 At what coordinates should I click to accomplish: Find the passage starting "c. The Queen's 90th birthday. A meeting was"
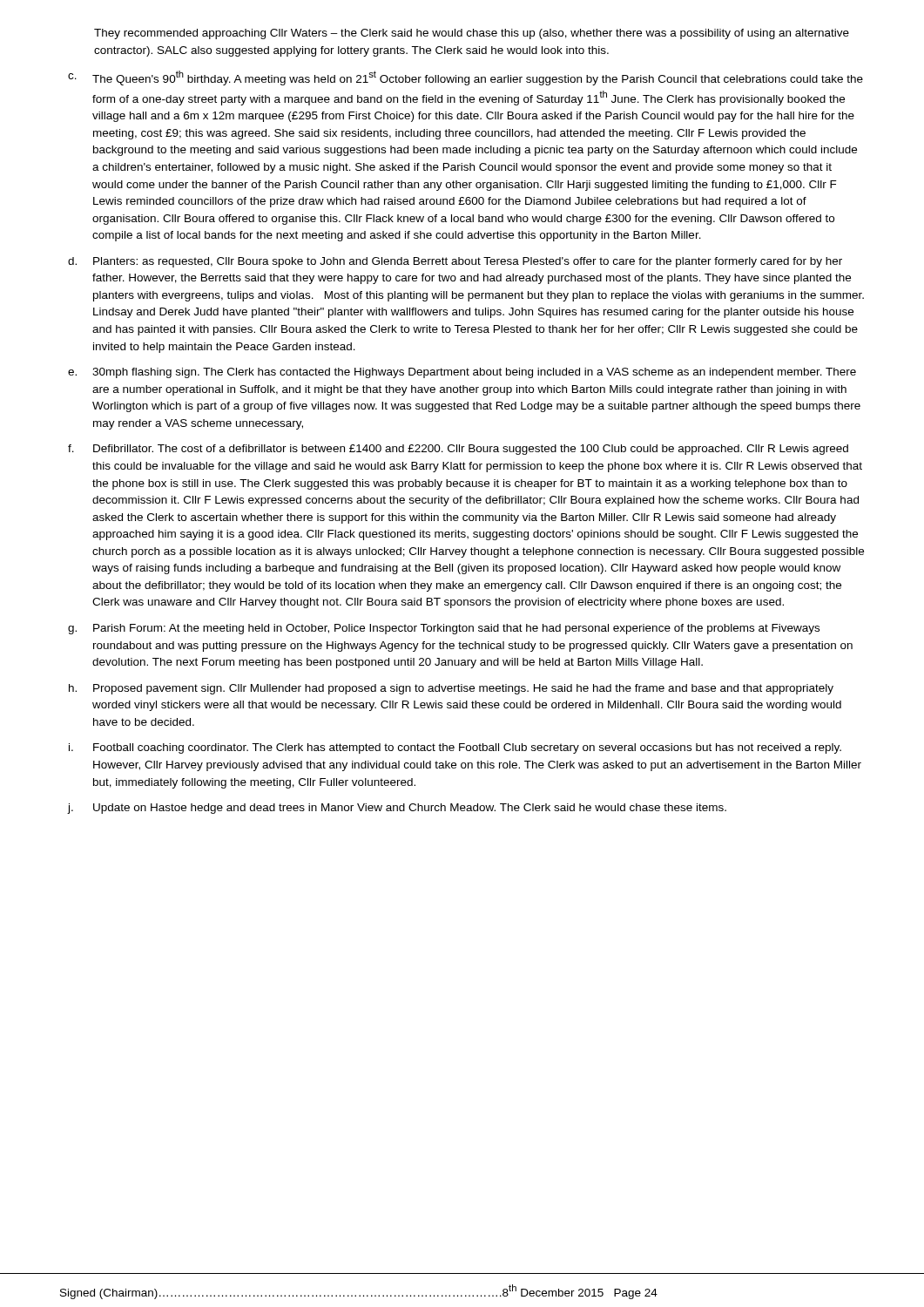pyautogui.click(x=466, y=155)
